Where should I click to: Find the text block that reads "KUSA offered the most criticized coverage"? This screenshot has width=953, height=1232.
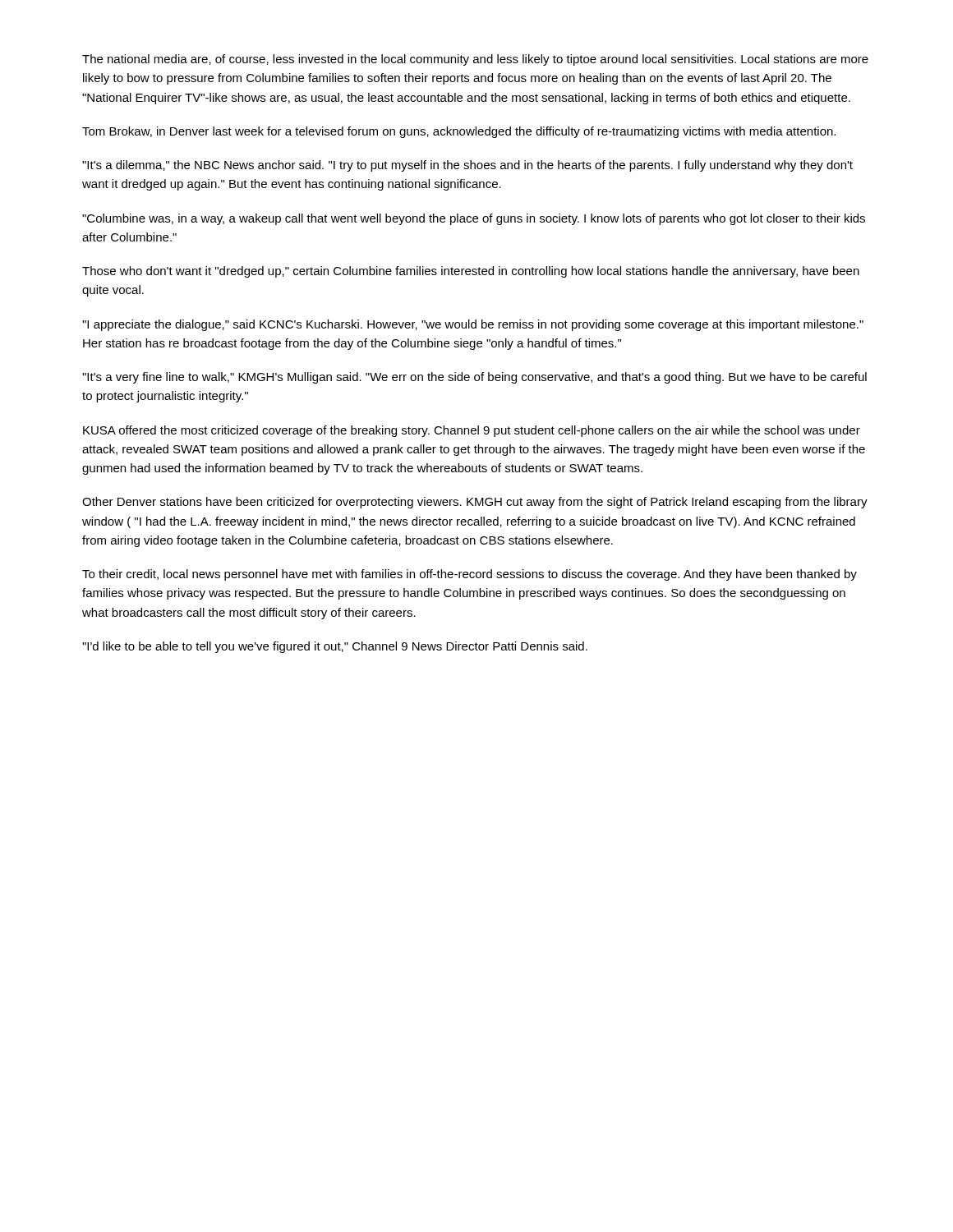(x=474, y=449)
